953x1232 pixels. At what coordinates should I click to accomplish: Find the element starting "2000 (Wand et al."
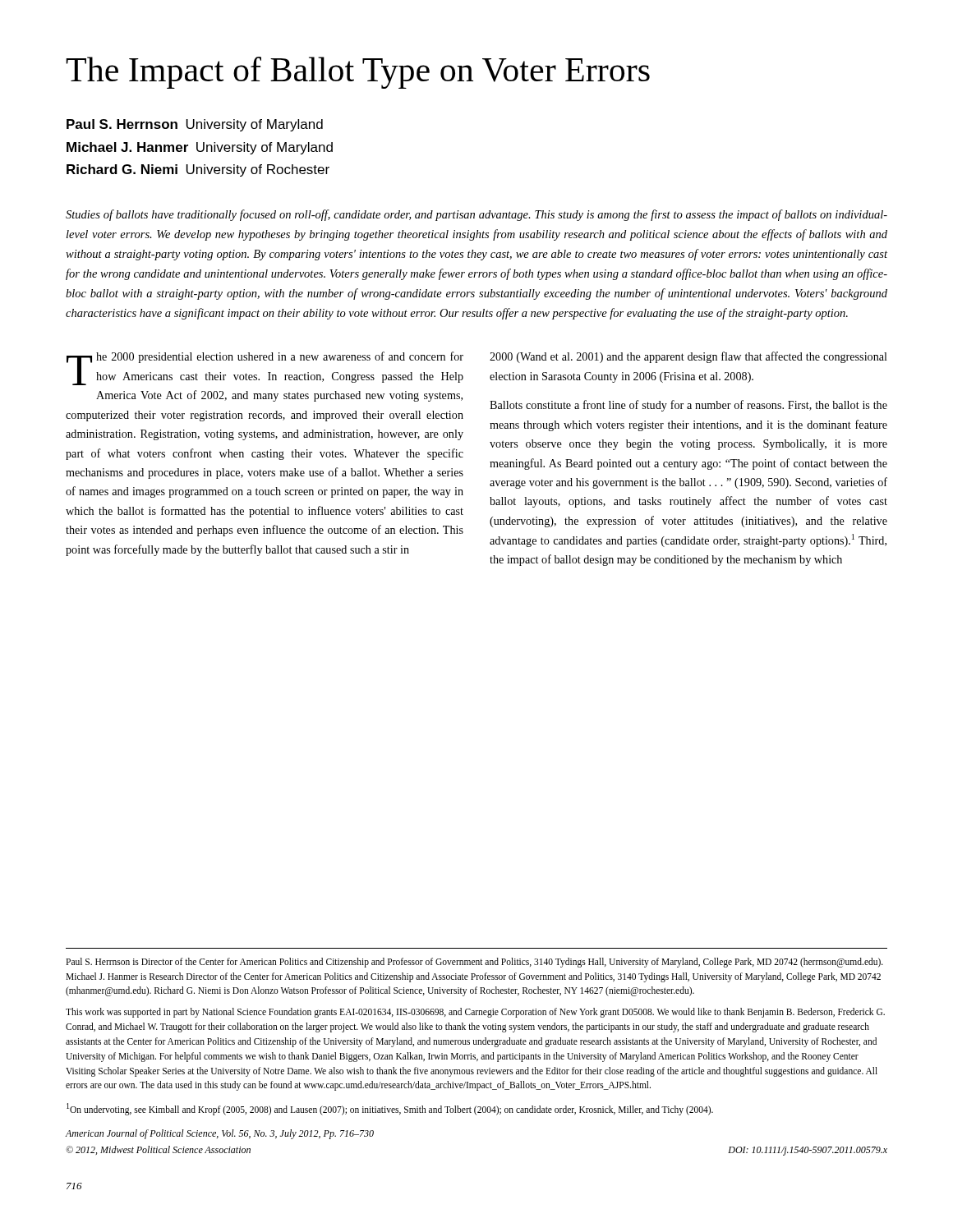[688, 459]
